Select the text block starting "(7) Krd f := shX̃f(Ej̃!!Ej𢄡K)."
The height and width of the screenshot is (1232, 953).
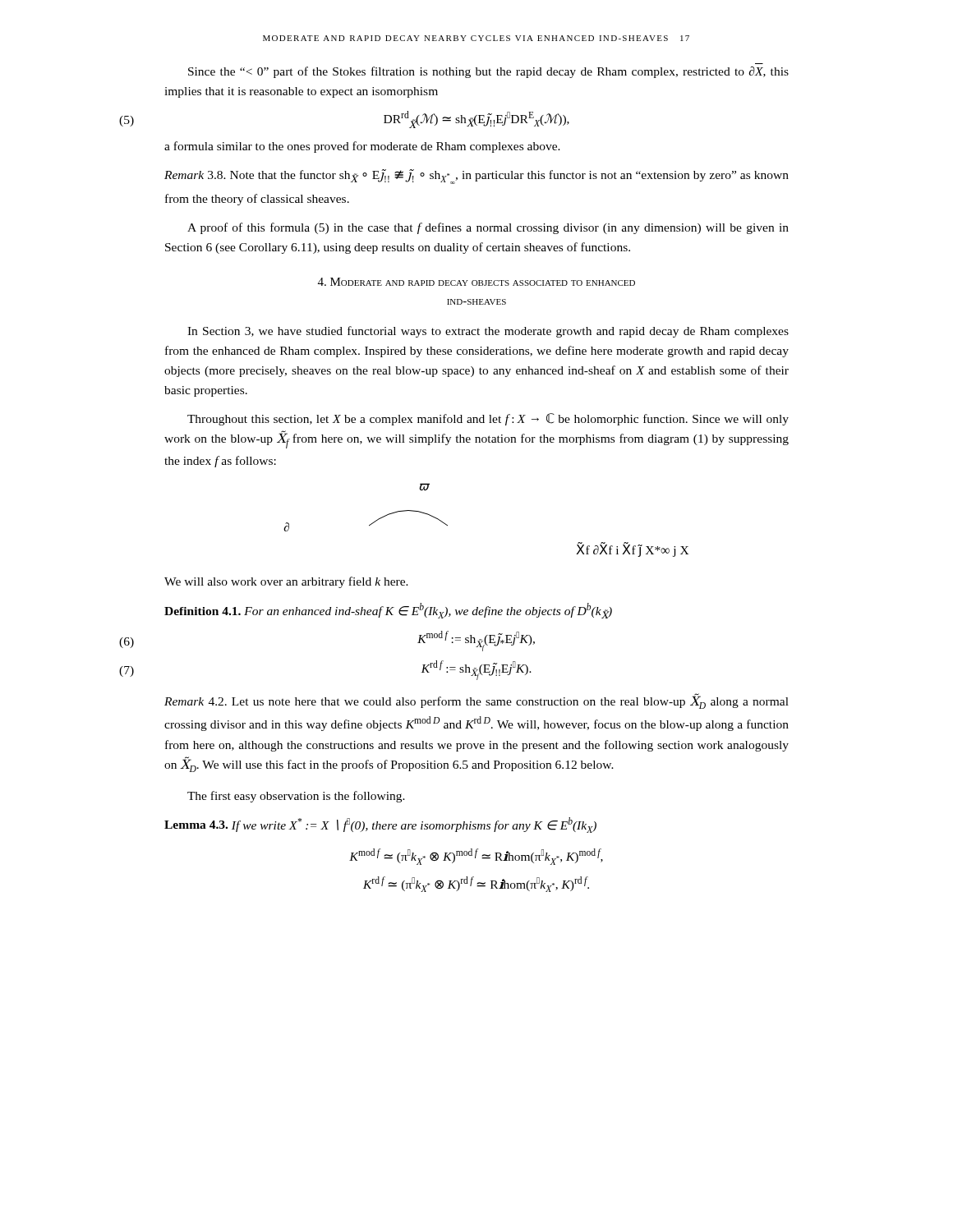coord(454,670)
